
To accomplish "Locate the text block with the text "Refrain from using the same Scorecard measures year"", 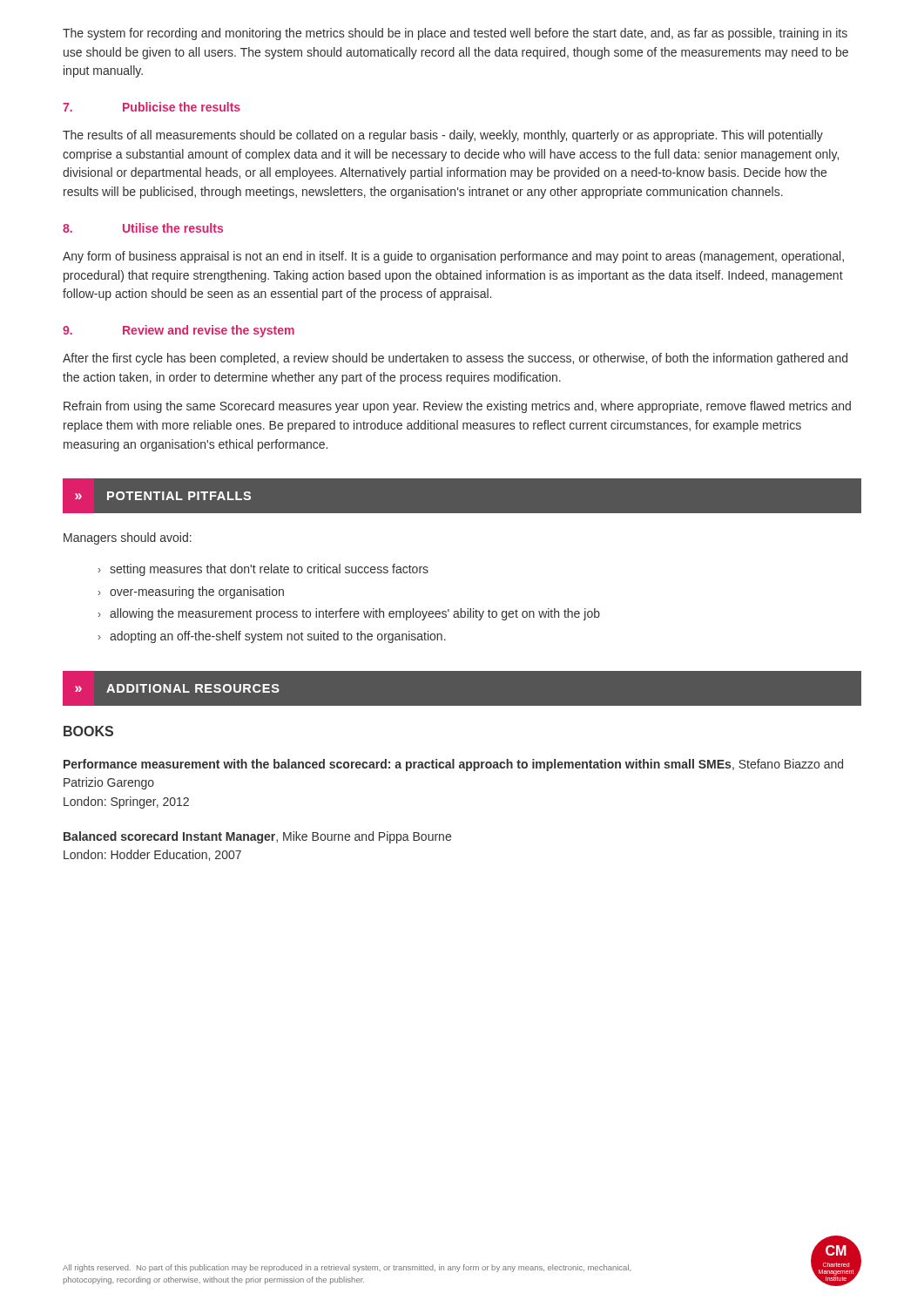I will (x=462, y=426).
